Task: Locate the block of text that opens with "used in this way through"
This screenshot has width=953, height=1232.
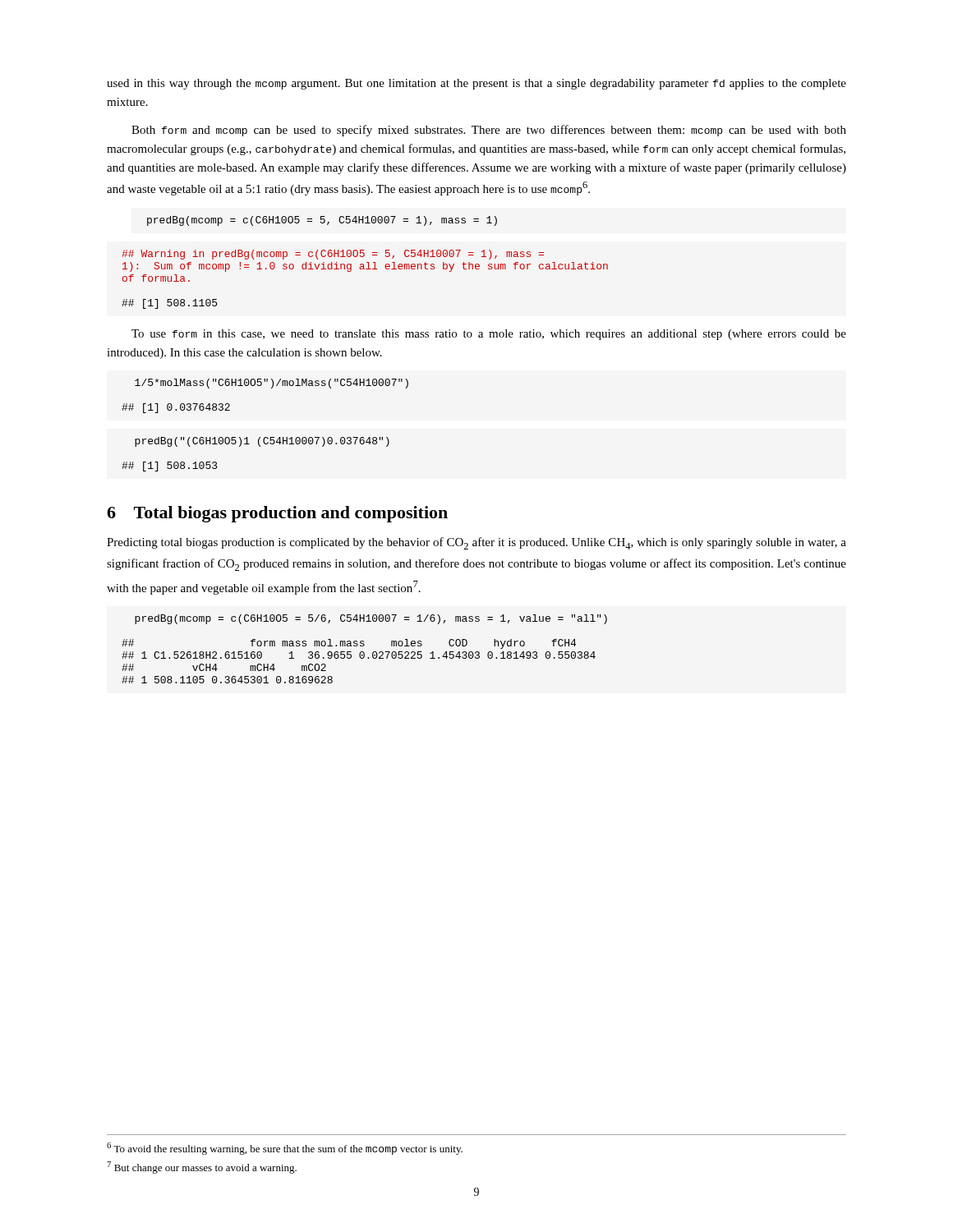Action: [476, 93]
